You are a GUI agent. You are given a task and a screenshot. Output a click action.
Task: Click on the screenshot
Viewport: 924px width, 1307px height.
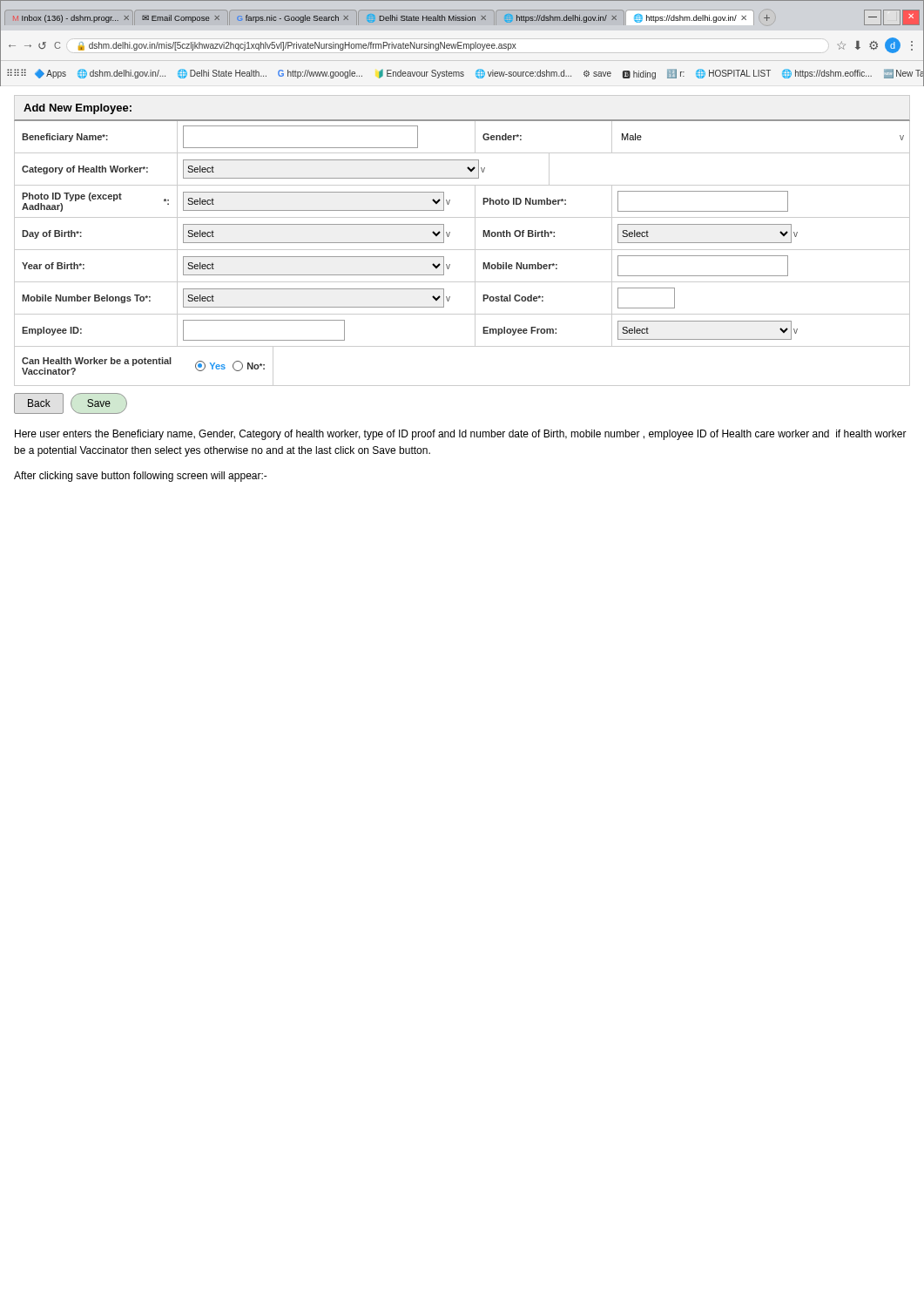(462, 43)
